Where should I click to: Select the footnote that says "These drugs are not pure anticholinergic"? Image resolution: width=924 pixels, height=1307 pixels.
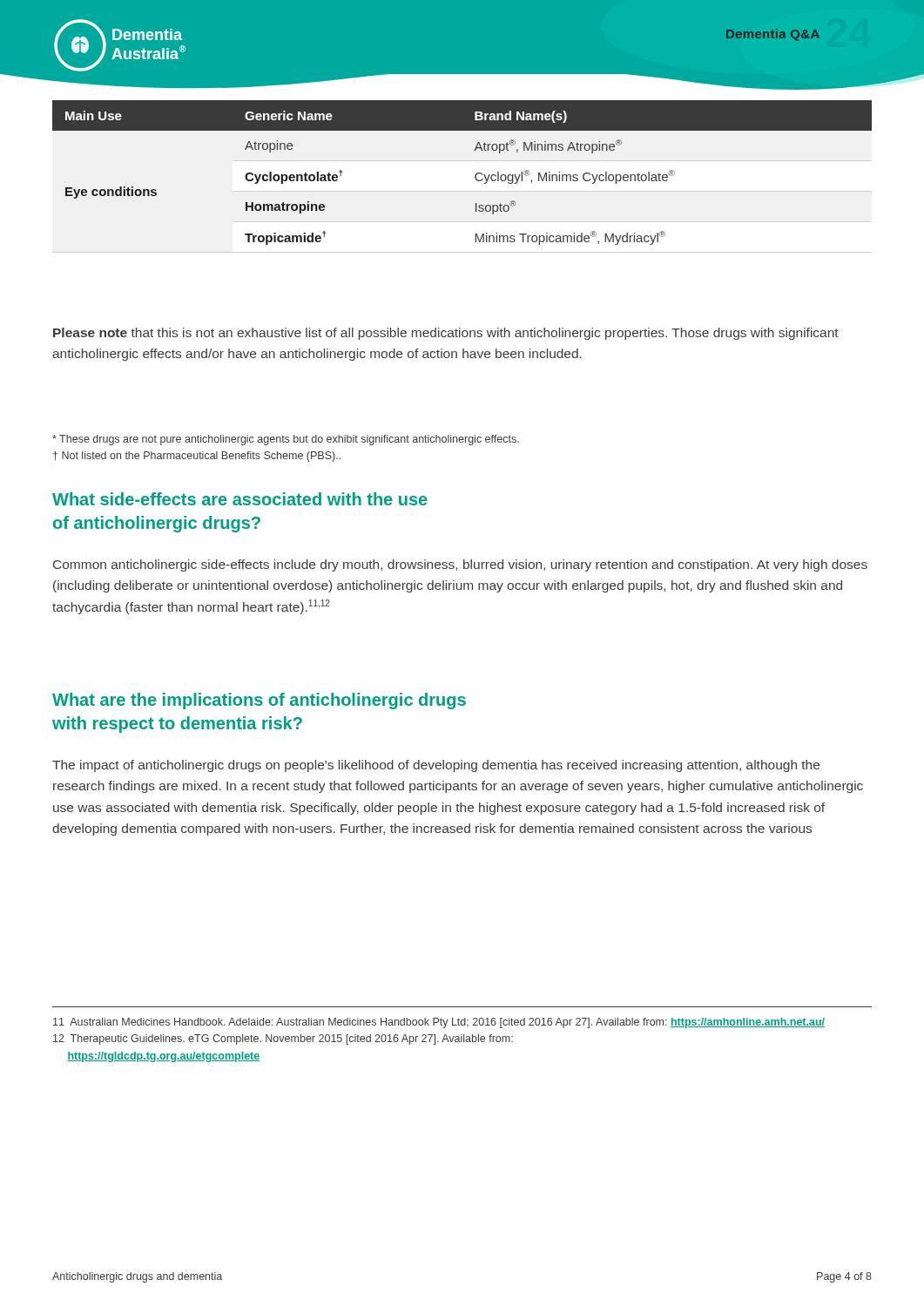pyautogui.click(x=286, y=447)
